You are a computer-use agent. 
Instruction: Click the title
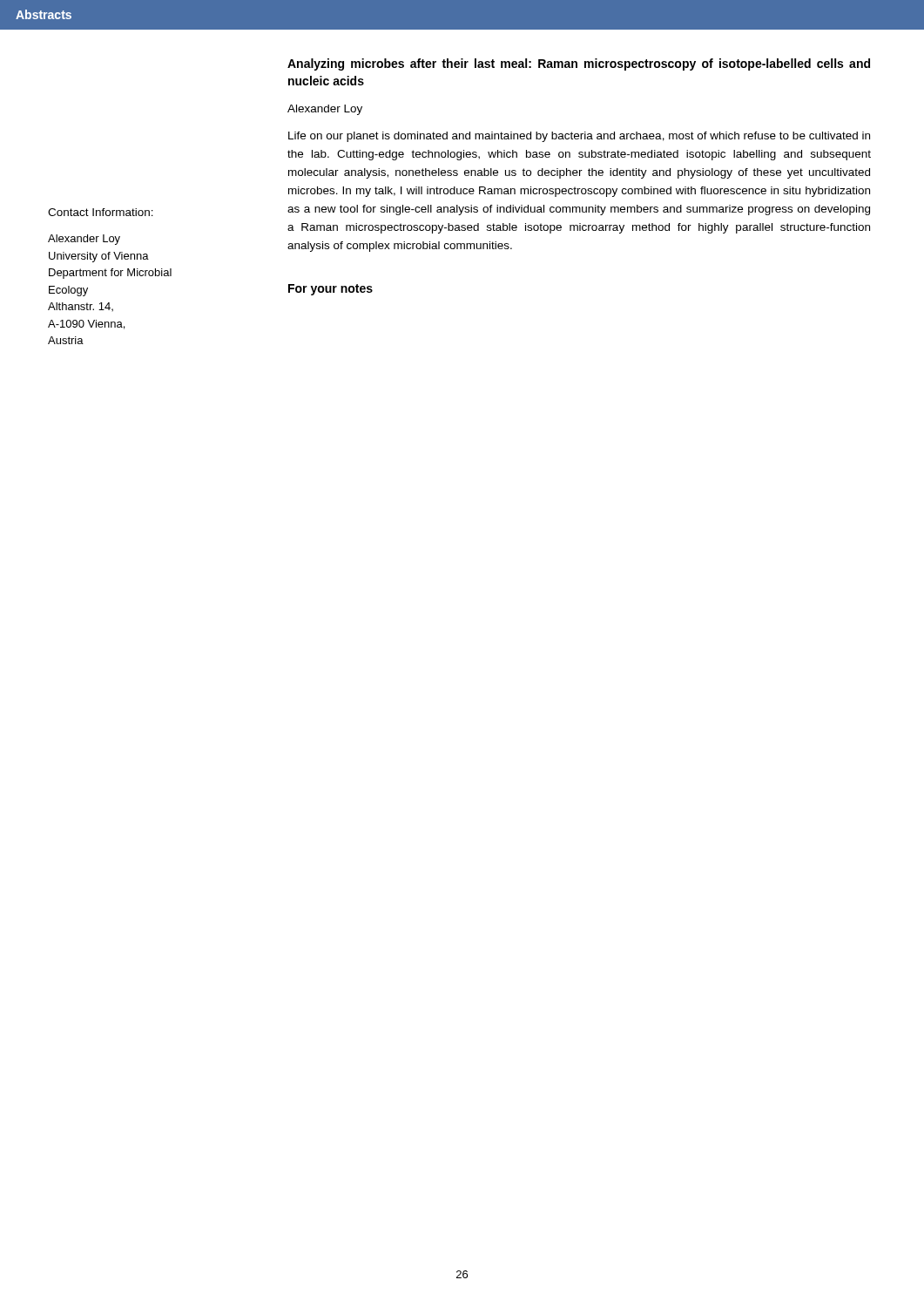[579, 72]
